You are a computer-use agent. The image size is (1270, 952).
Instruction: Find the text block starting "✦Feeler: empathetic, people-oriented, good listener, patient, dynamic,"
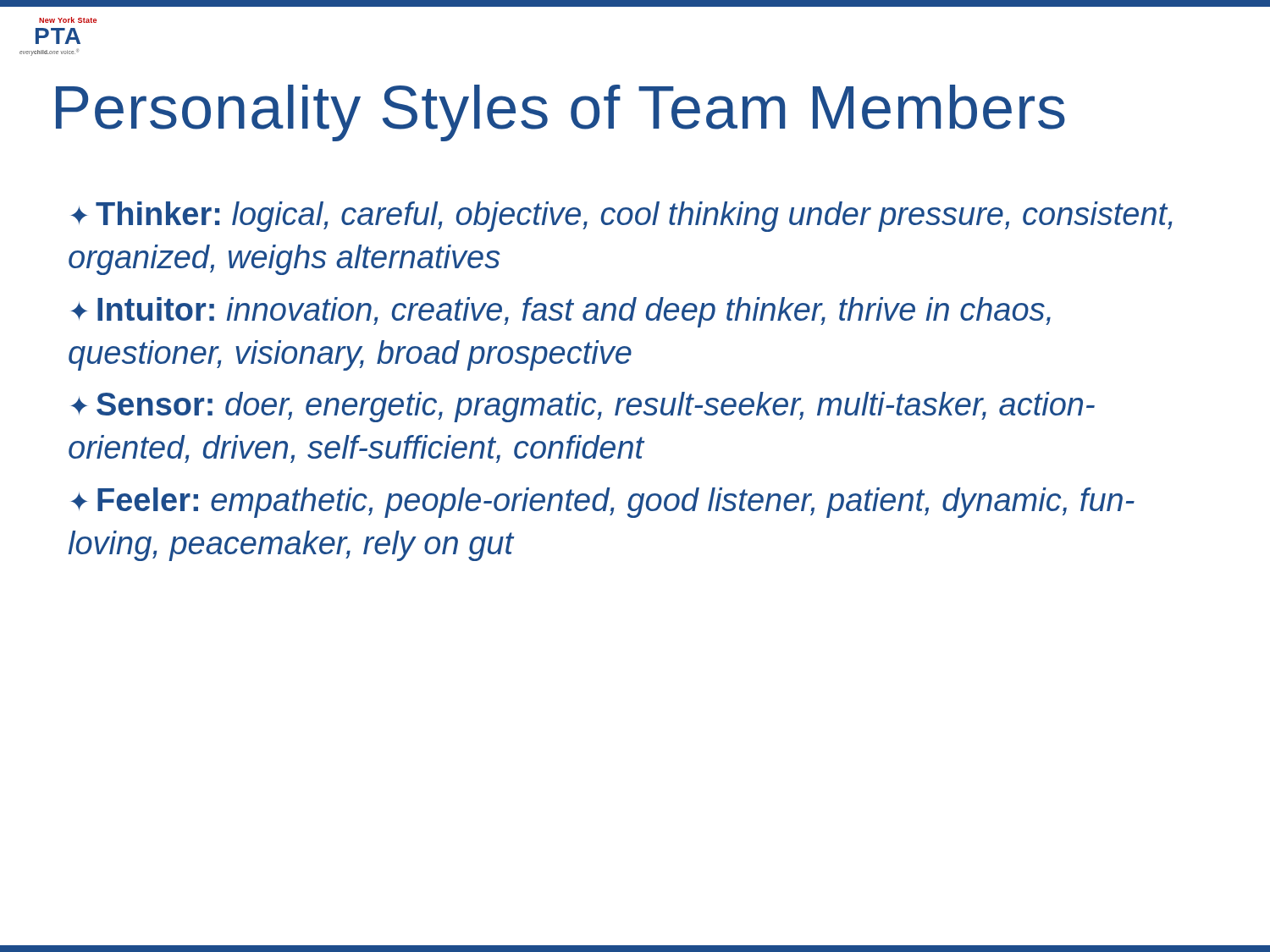[x=601, y=522]
